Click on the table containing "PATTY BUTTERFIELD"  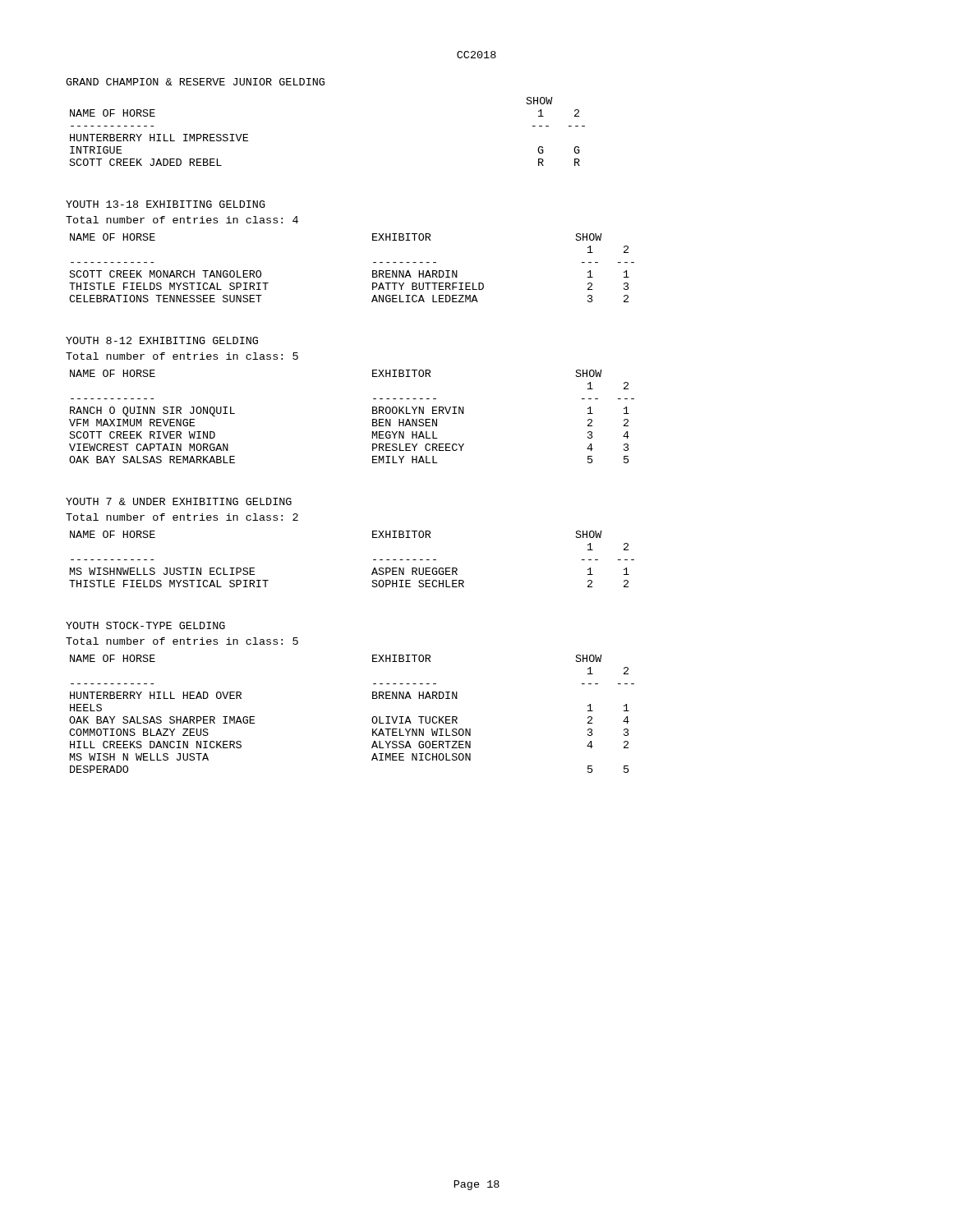[476, 269]
